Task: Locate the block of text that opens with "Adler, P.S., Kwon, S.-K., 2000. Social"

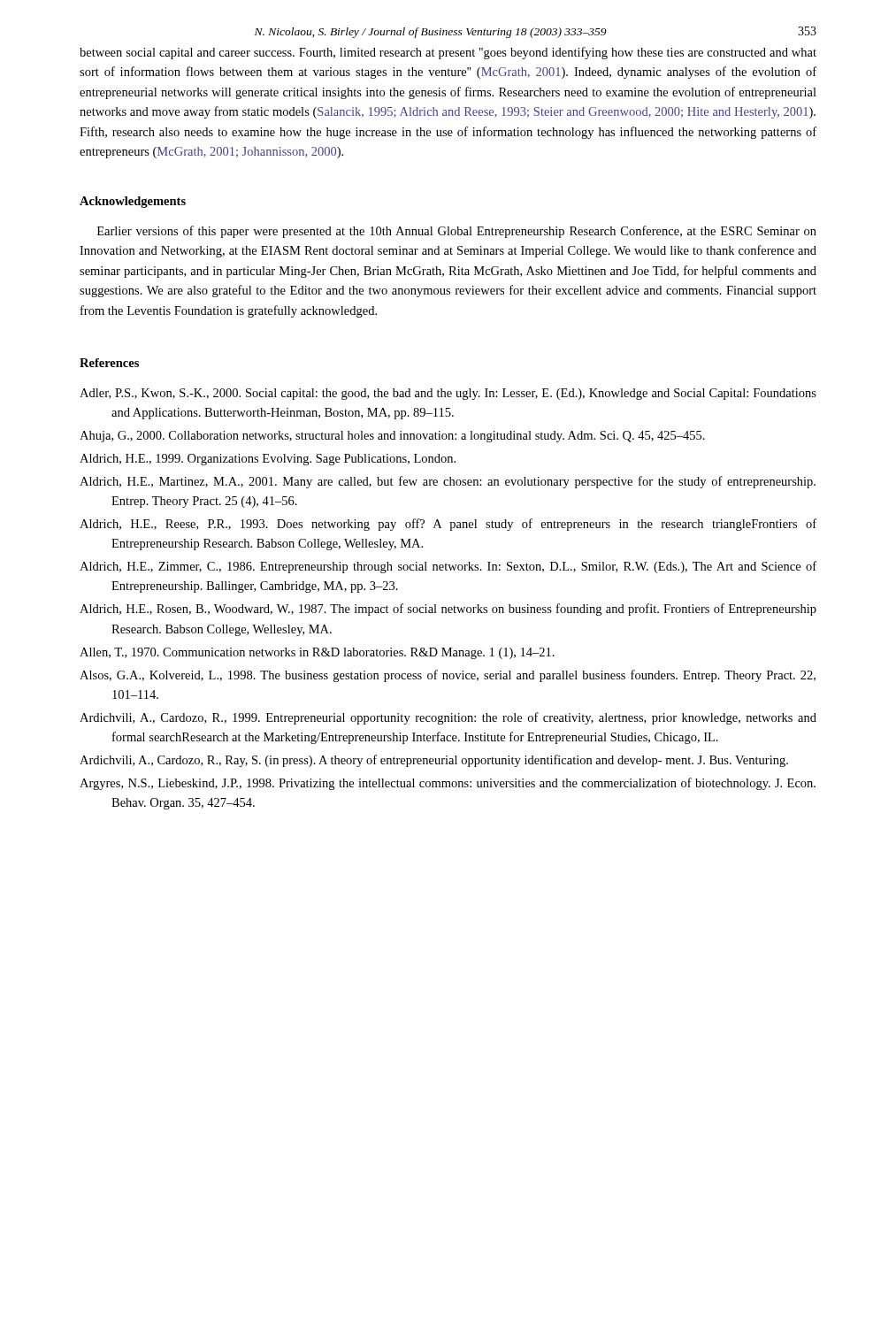Action: (448, 403)
